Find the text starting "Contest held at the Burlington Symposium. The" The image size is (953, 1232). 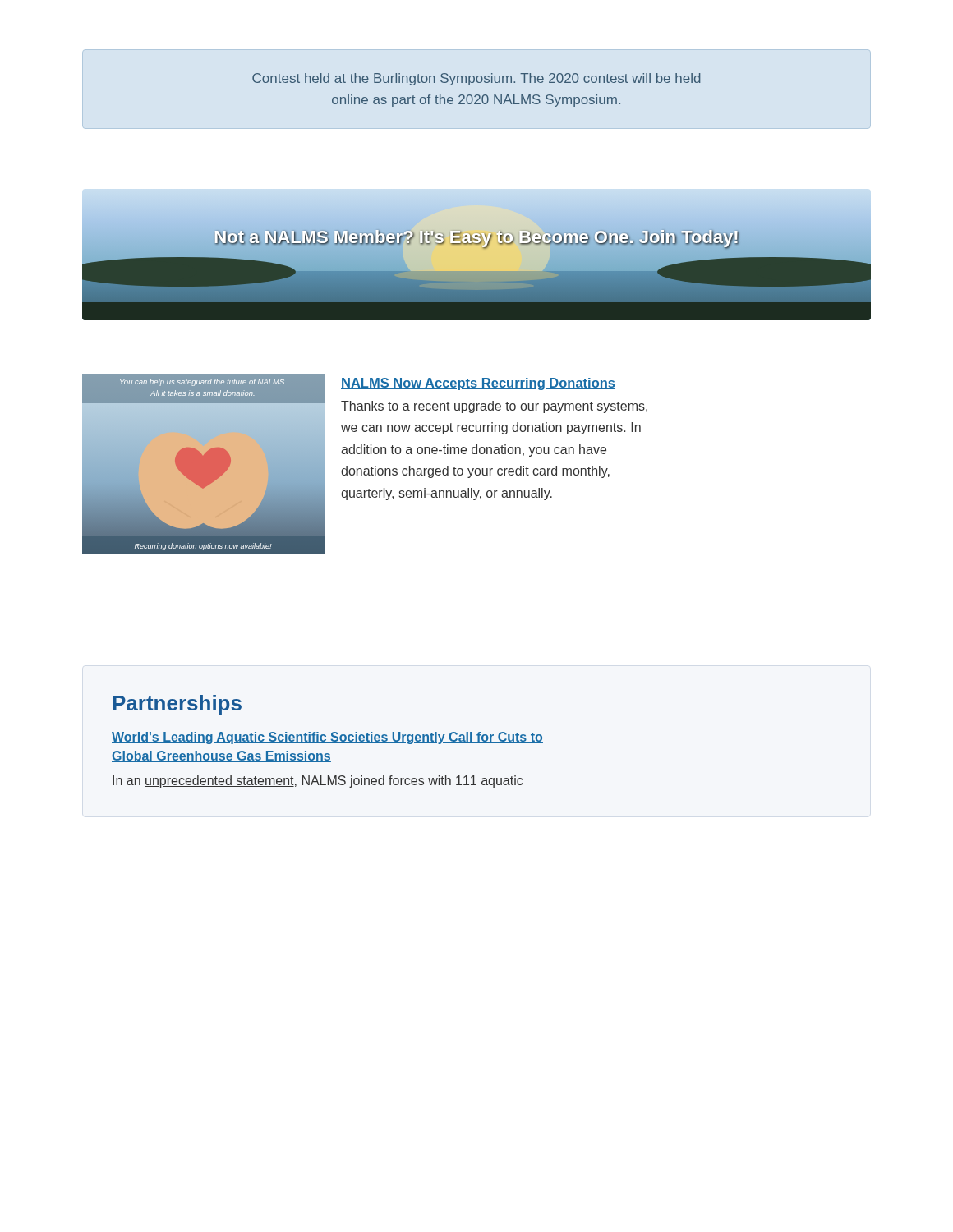tap(476, 89)
